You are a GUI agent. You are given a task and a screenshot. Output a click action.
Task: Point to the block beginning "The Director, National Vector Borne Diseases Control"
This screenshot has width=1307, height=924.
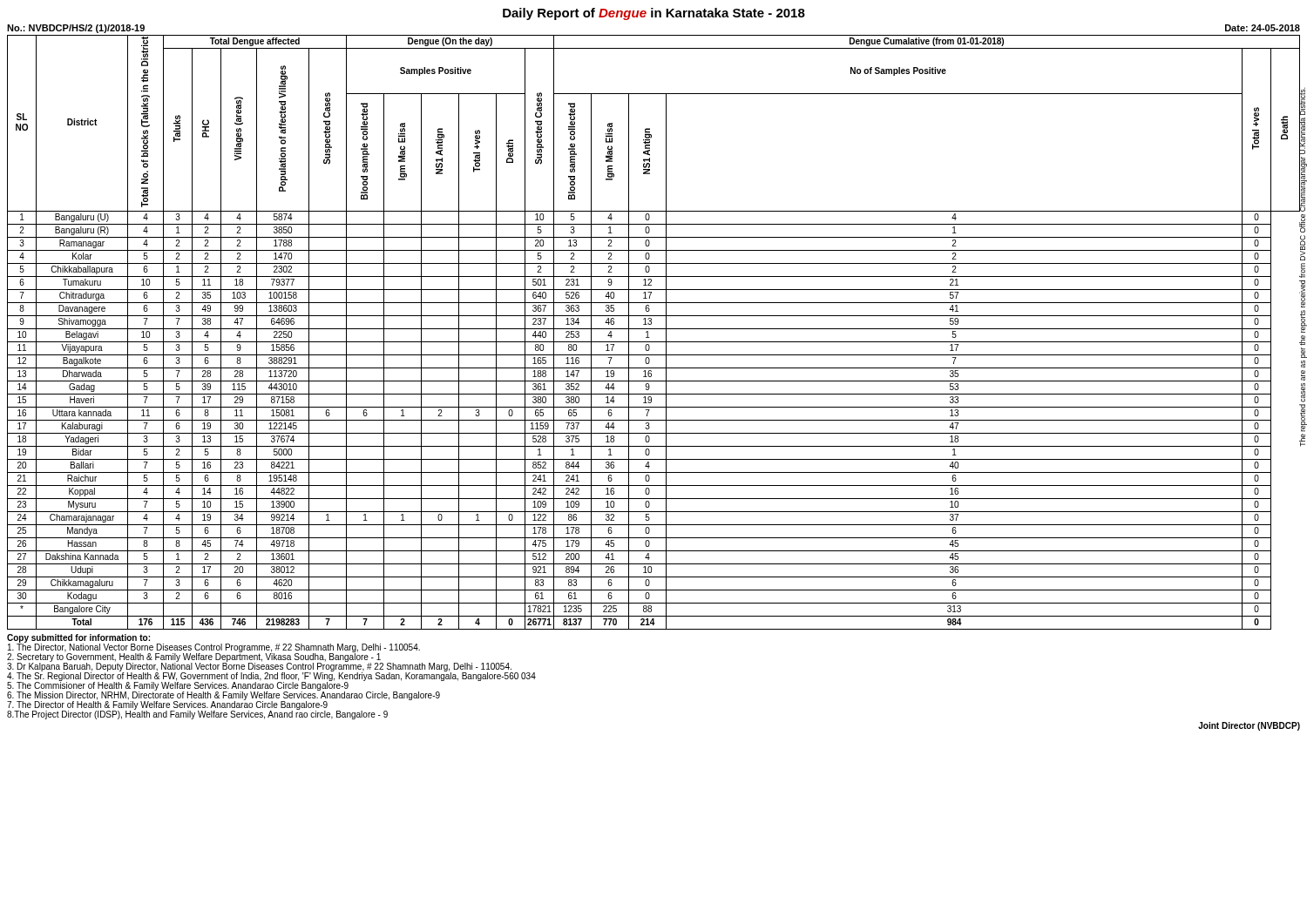(214, 647)
